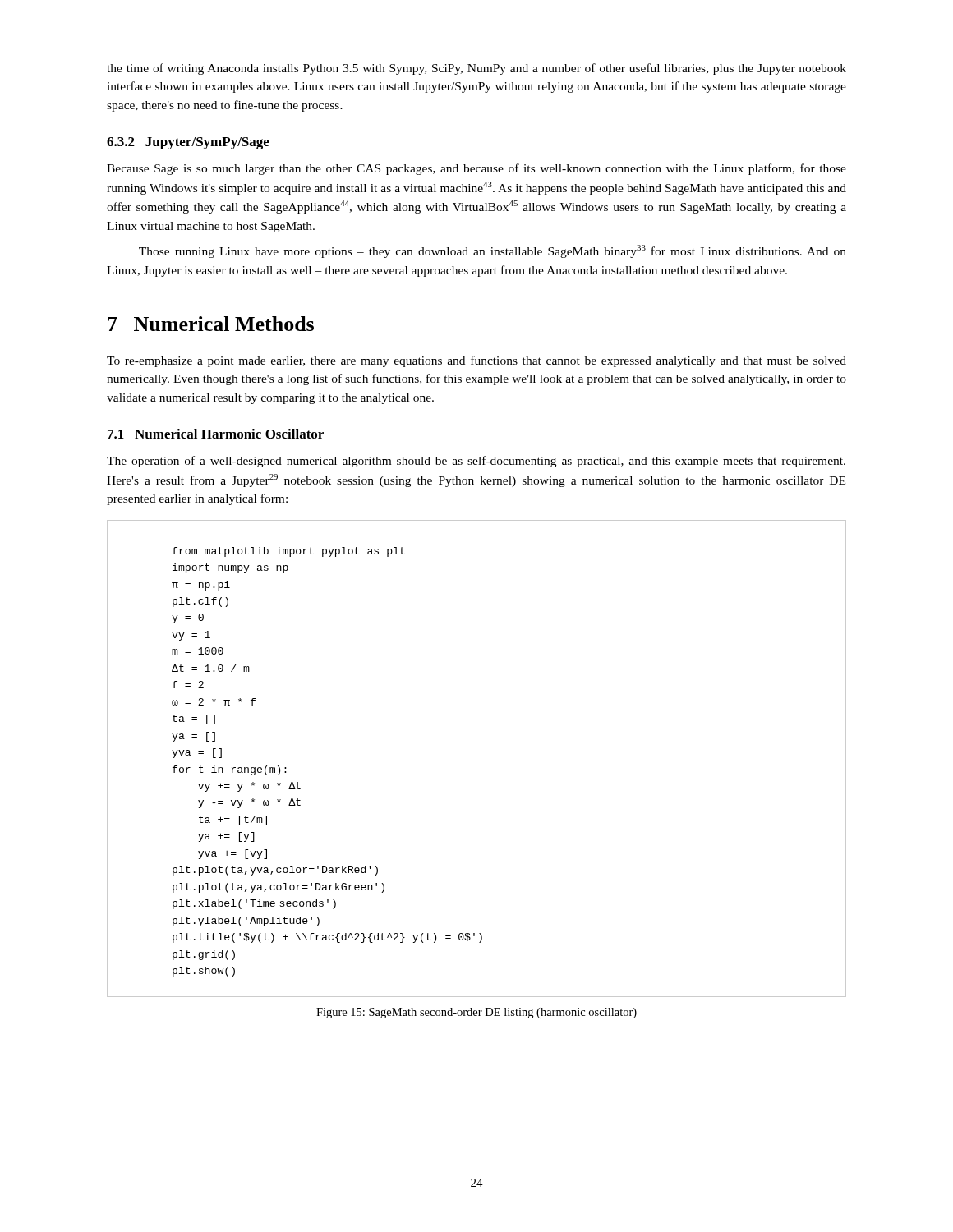Locate the element starting "the time of writing Anaconda installs Python 3.5"
The width and height of the screenshot is (953, 1232).
(476, 87)
